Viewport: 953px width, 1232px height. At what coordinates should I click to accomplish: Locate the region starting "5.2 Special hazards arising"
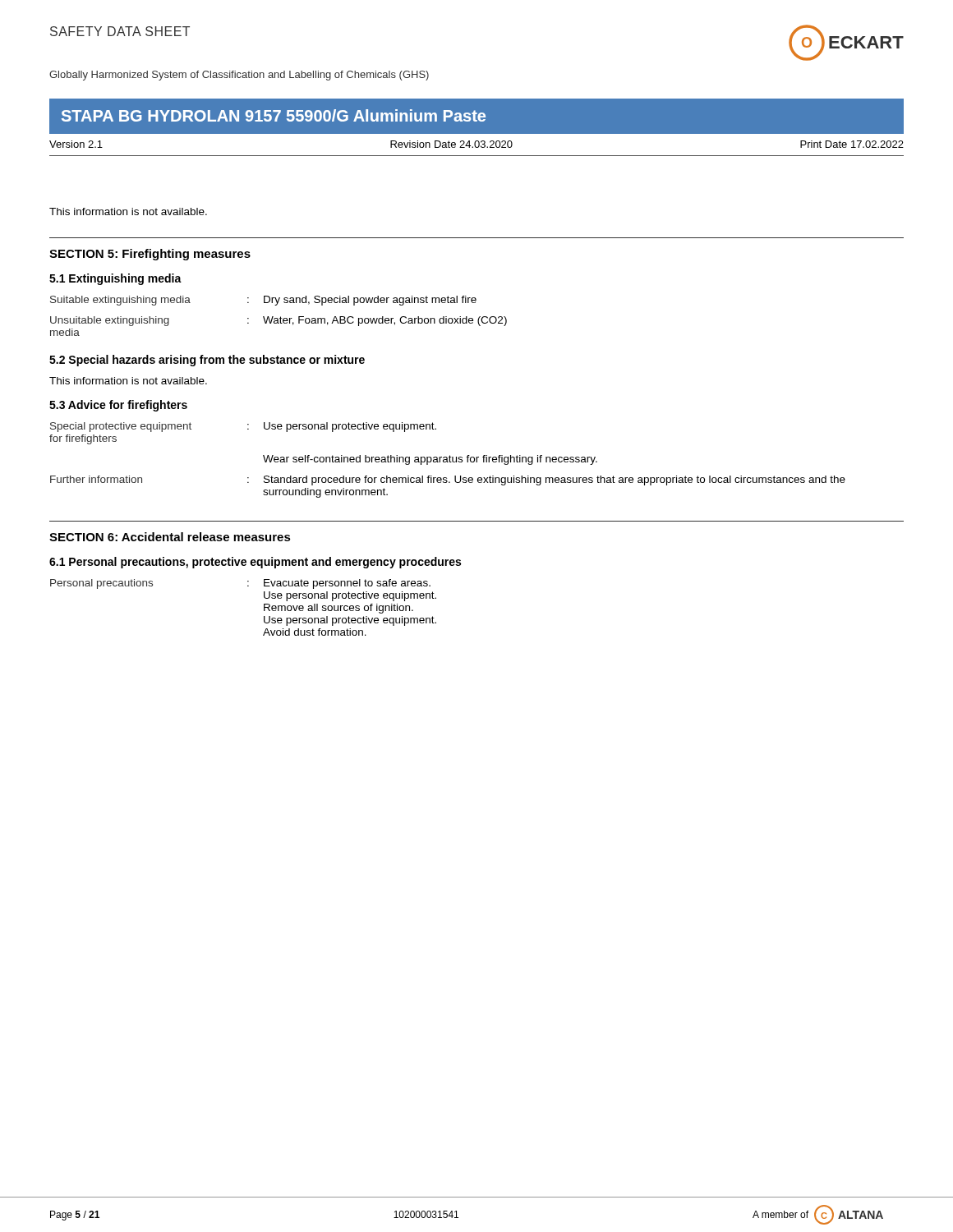[207, 360]
